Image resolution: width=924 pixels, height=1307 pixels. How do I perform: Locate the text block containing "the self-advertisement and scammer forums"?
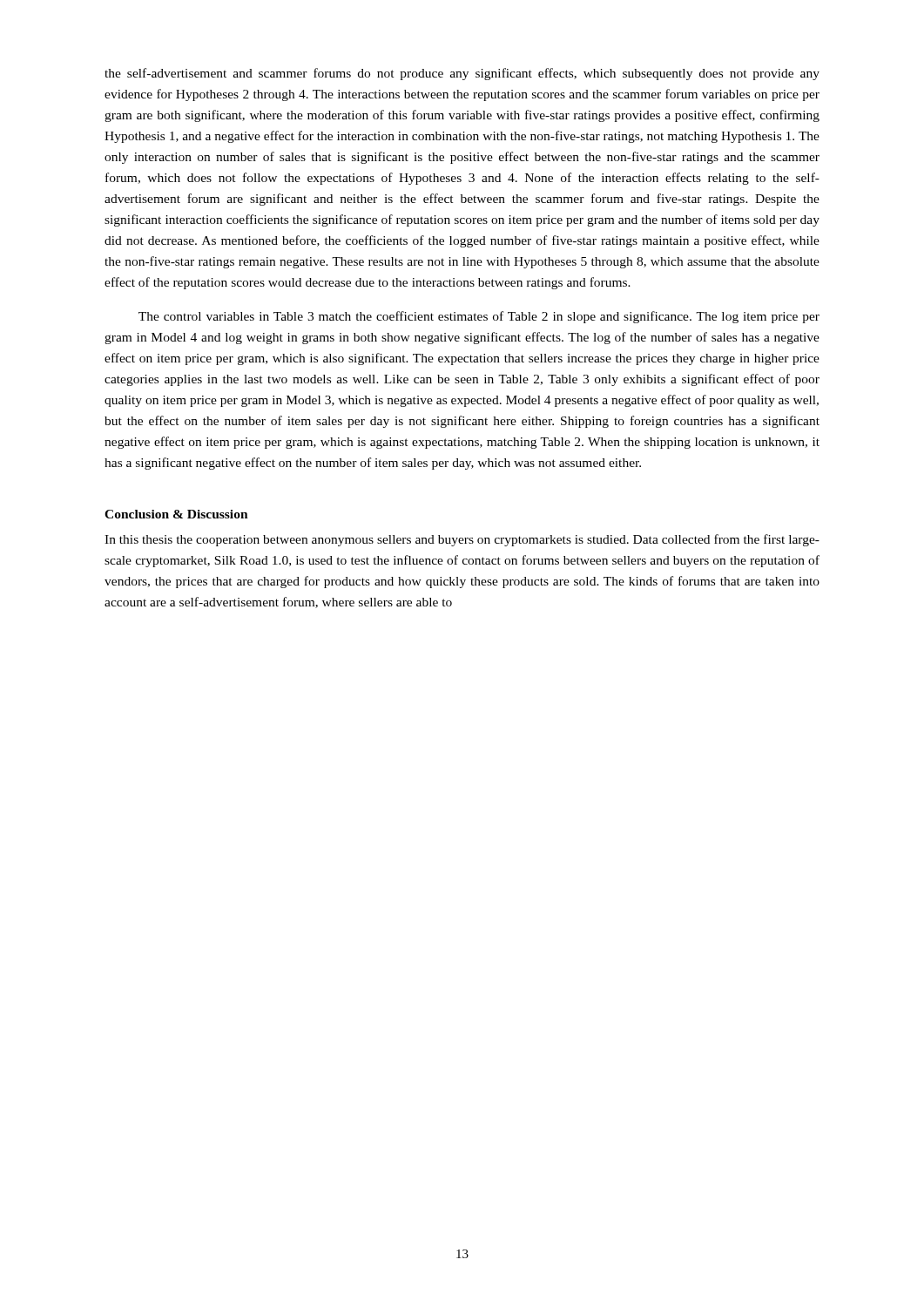tap(462, 268)
